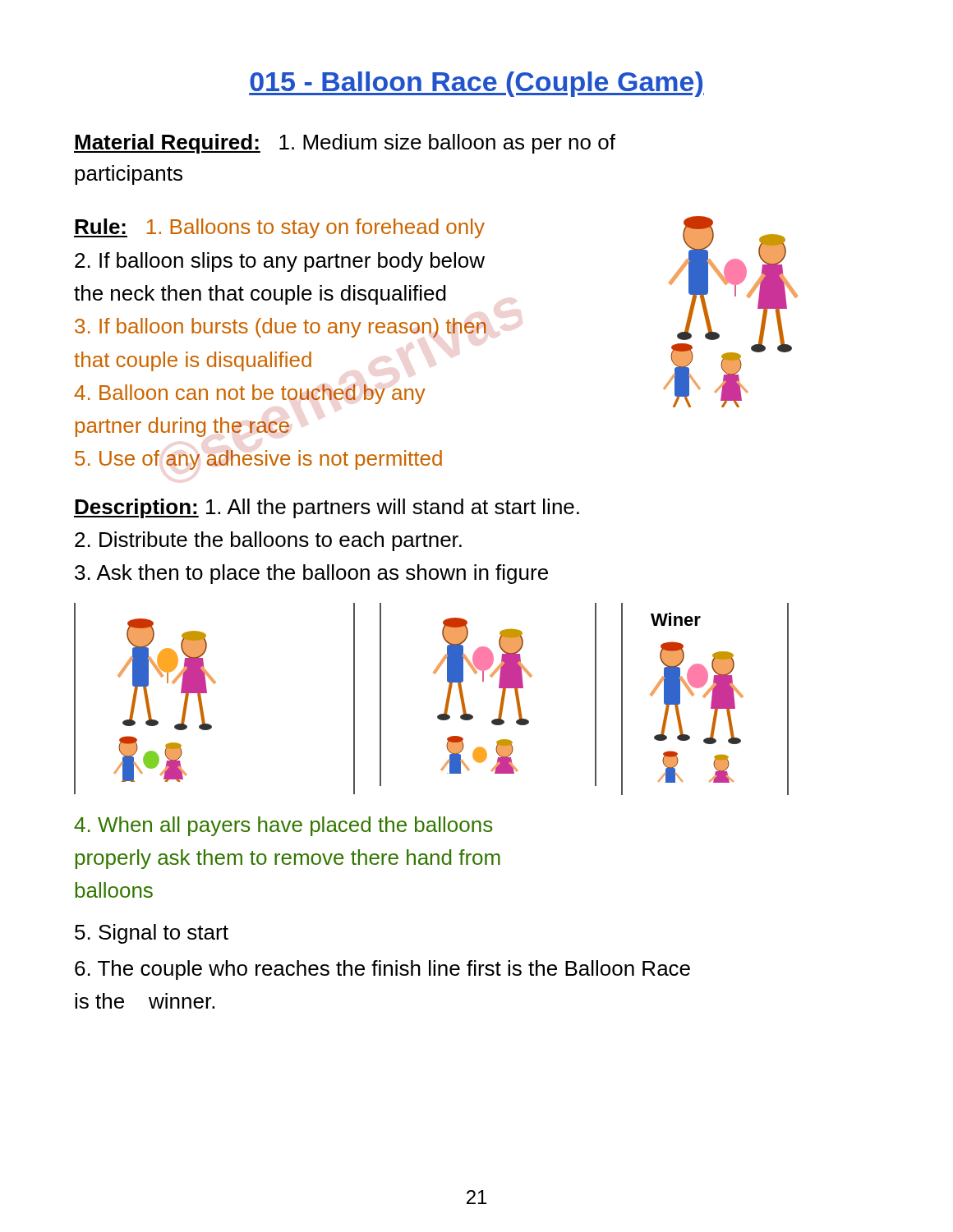Select the text block that says "Material Required: 1. Medium size balloon as"
953x1232 pixels.
pos(345,158)
